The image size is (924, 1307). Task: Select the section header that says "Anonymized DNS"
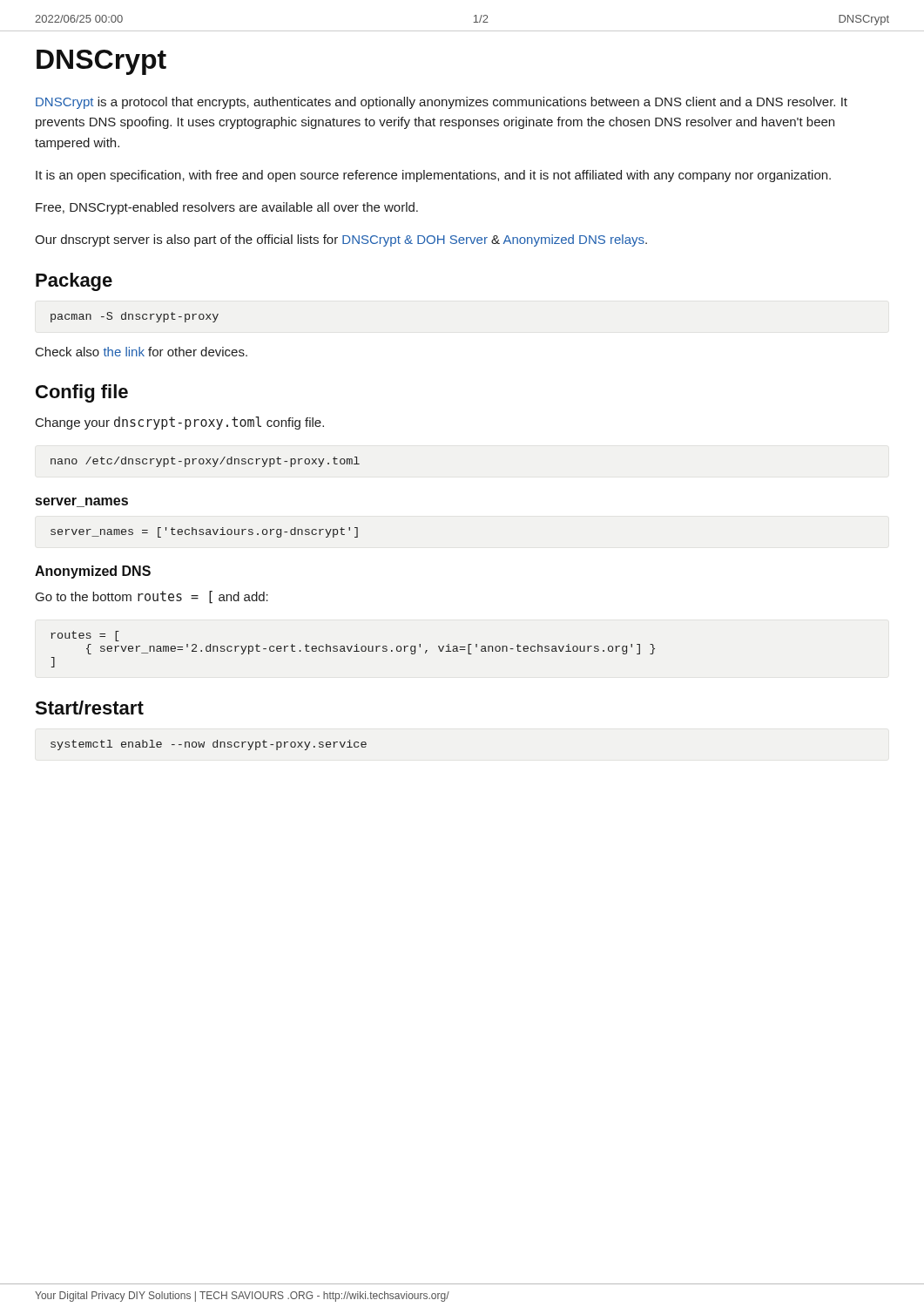click(93, 572)
